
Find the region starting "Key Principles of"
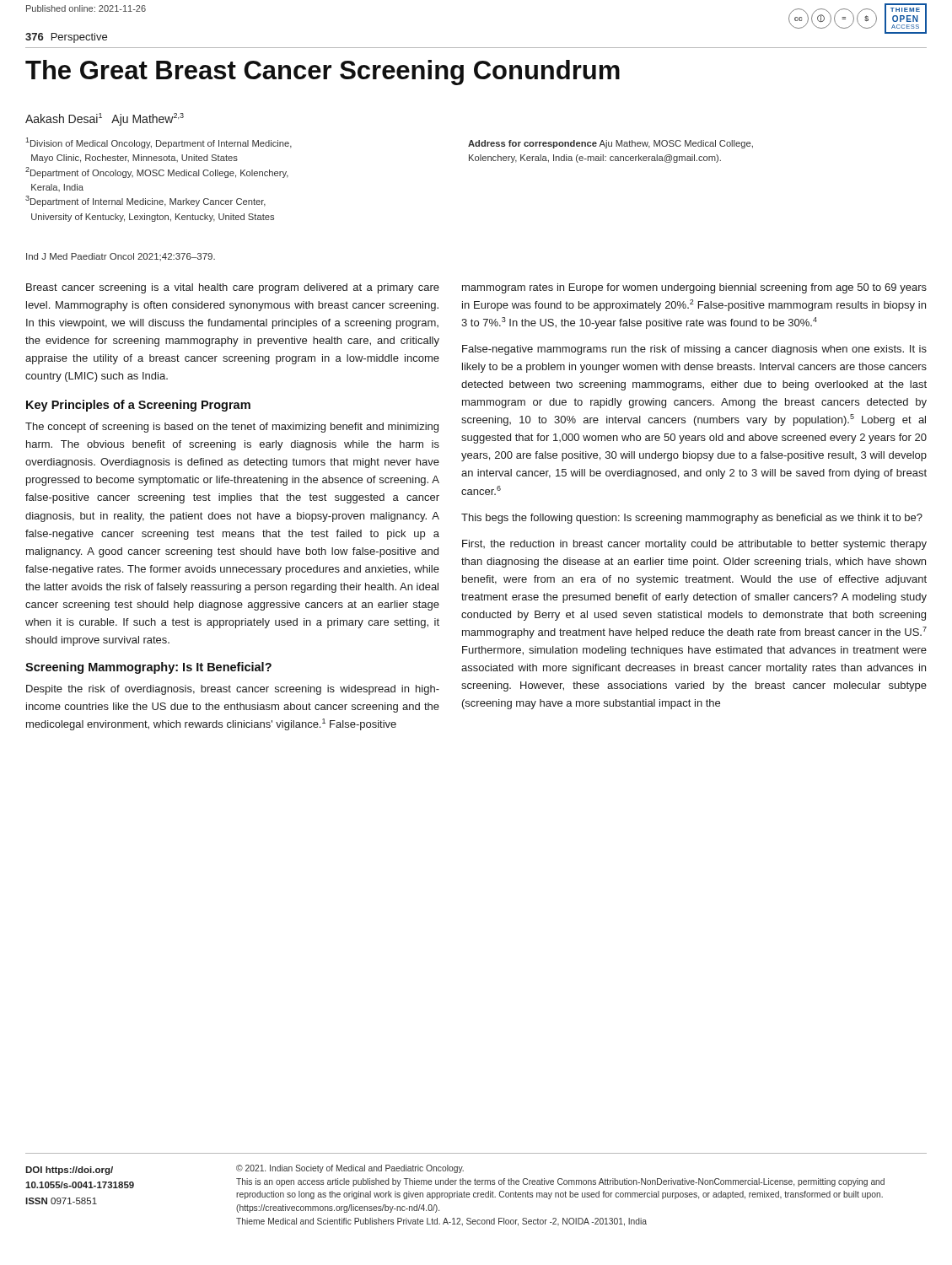(138, 405)
